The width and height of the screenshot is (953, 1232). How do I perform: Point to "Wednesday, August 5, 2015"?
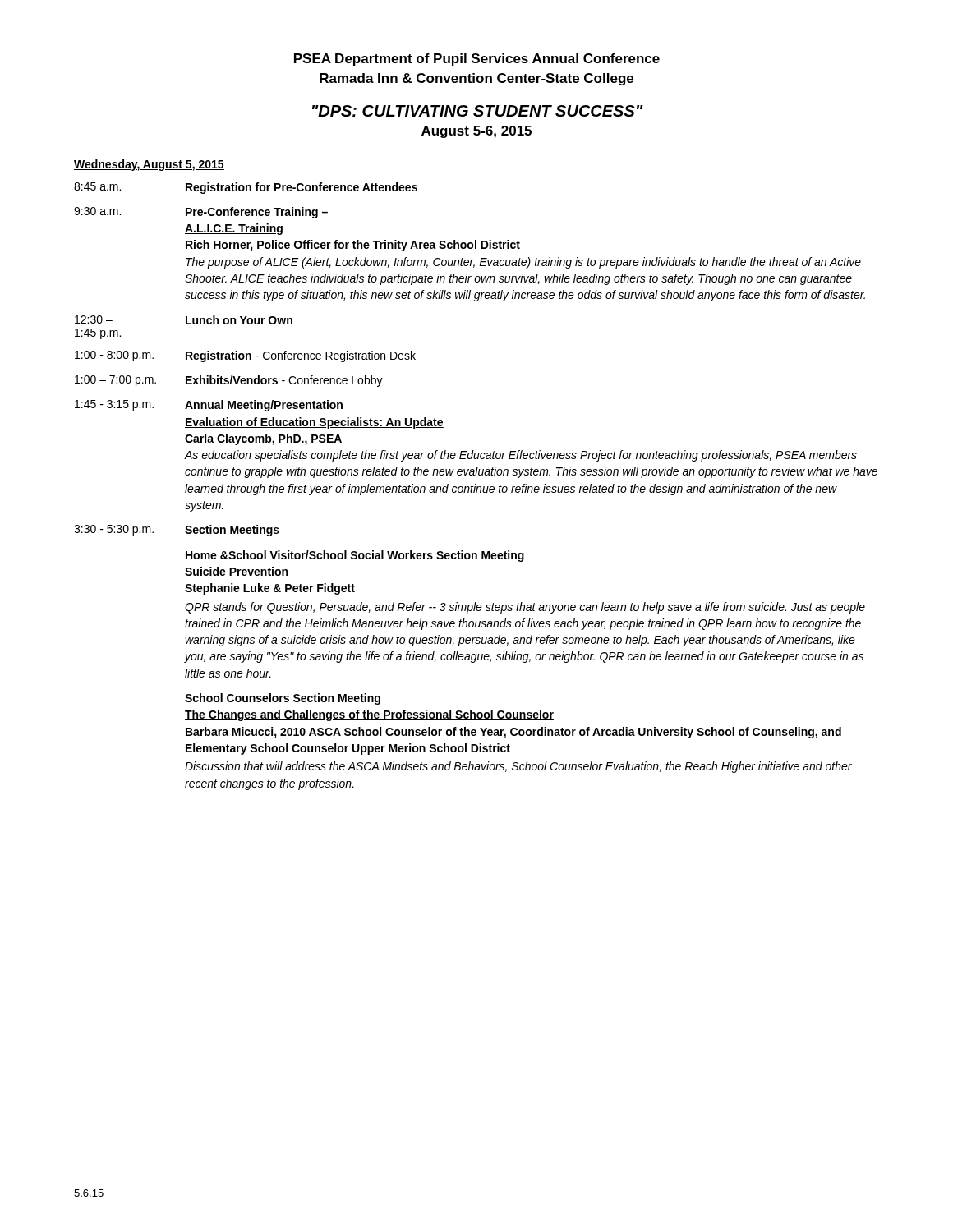pyautogui.click(x=149, y=164)
